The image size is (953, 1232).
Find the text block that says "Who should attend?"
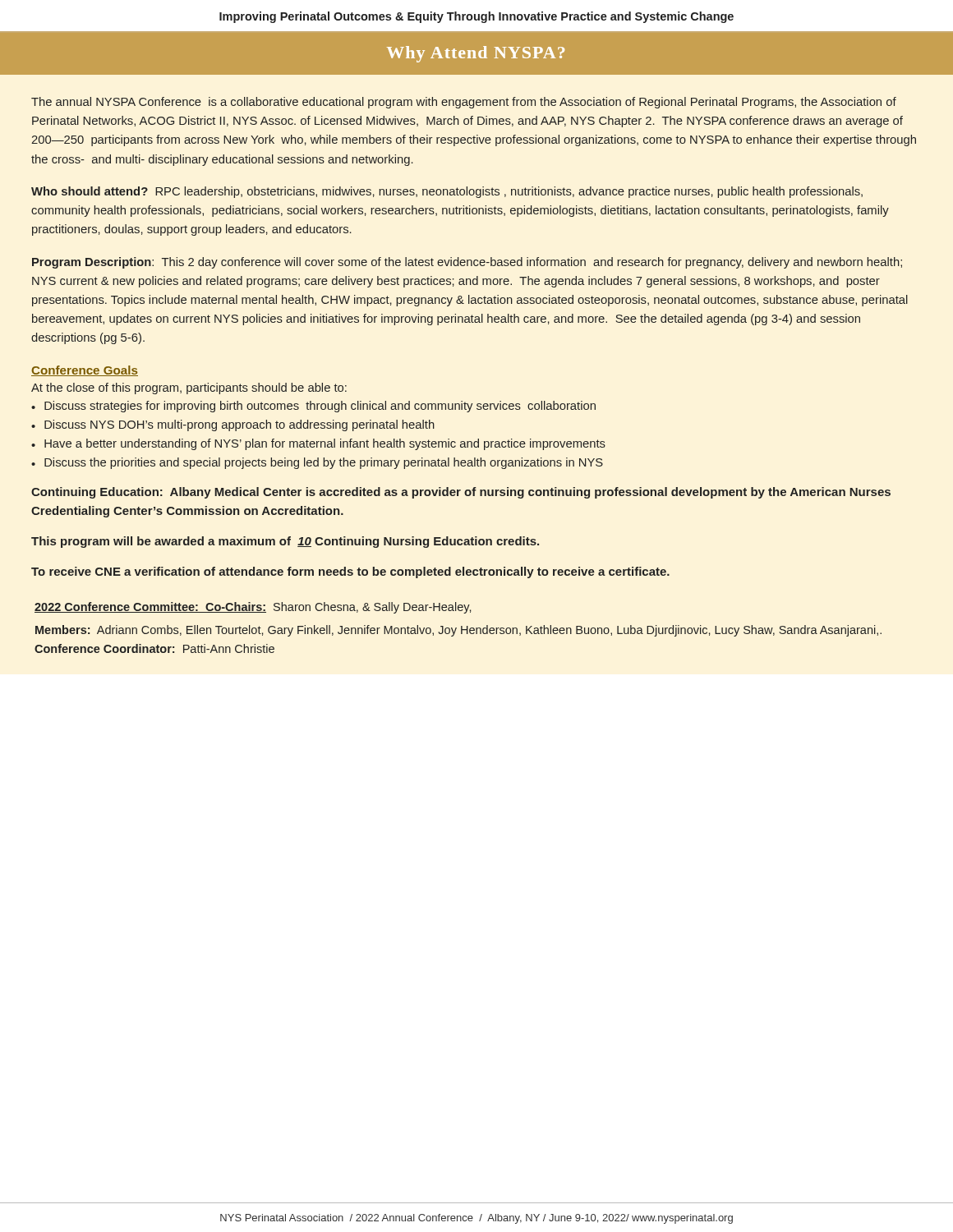460,210
